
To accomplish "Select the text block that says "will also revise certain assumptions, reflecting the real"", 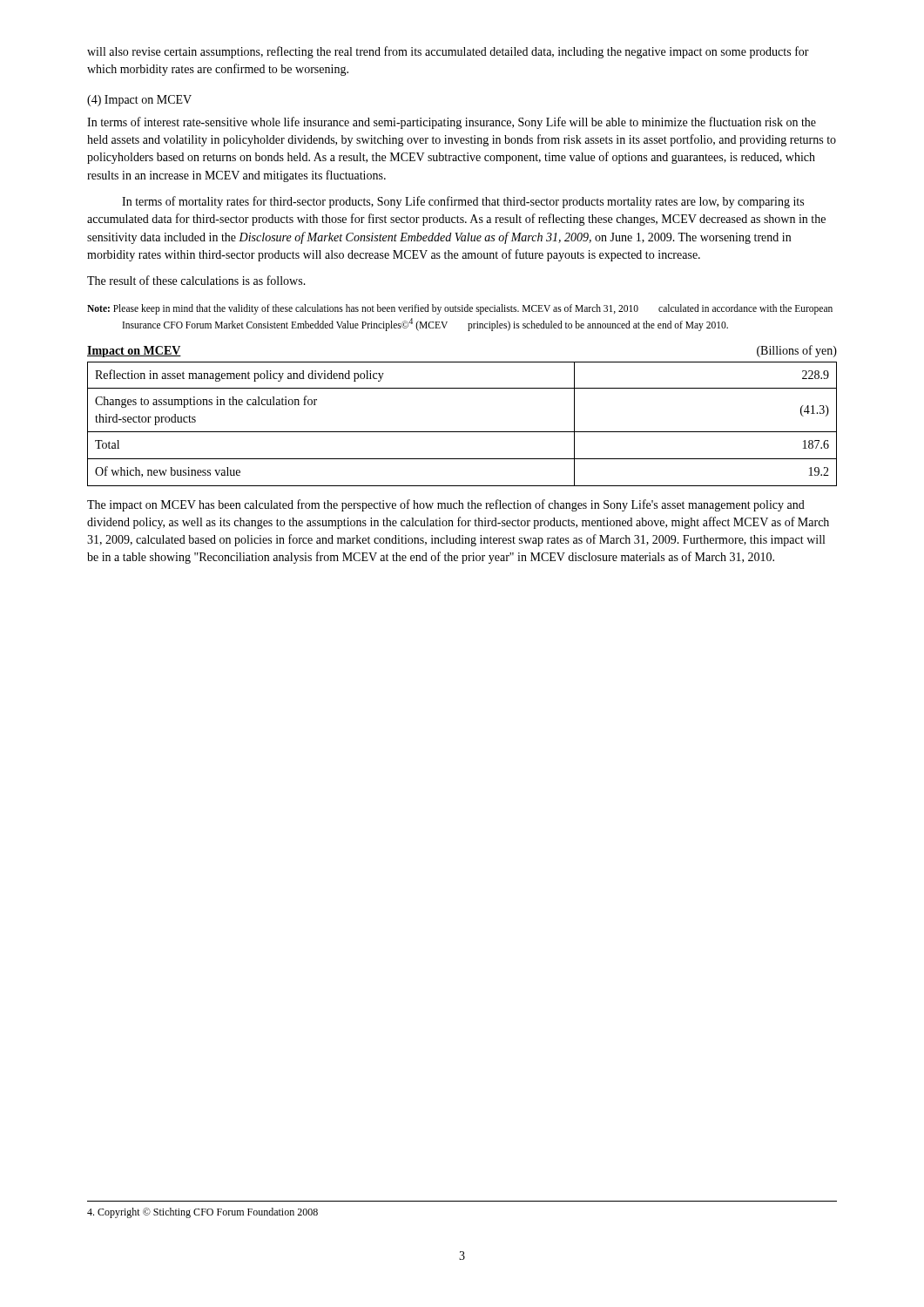I will pos(448,61).
